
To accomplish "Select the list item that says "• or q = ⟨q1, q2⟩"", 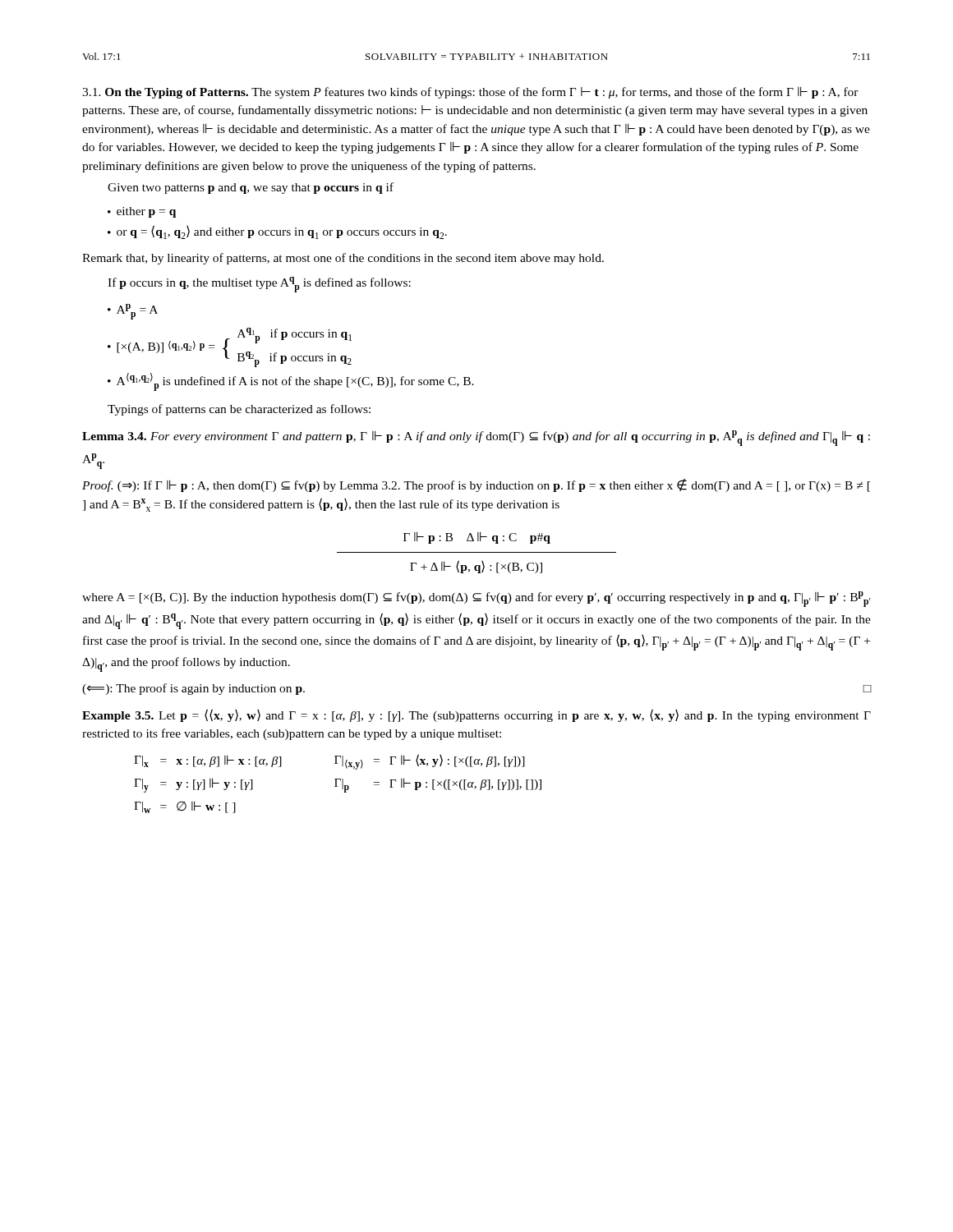I will pyautogui.click(x=277, y=233).
